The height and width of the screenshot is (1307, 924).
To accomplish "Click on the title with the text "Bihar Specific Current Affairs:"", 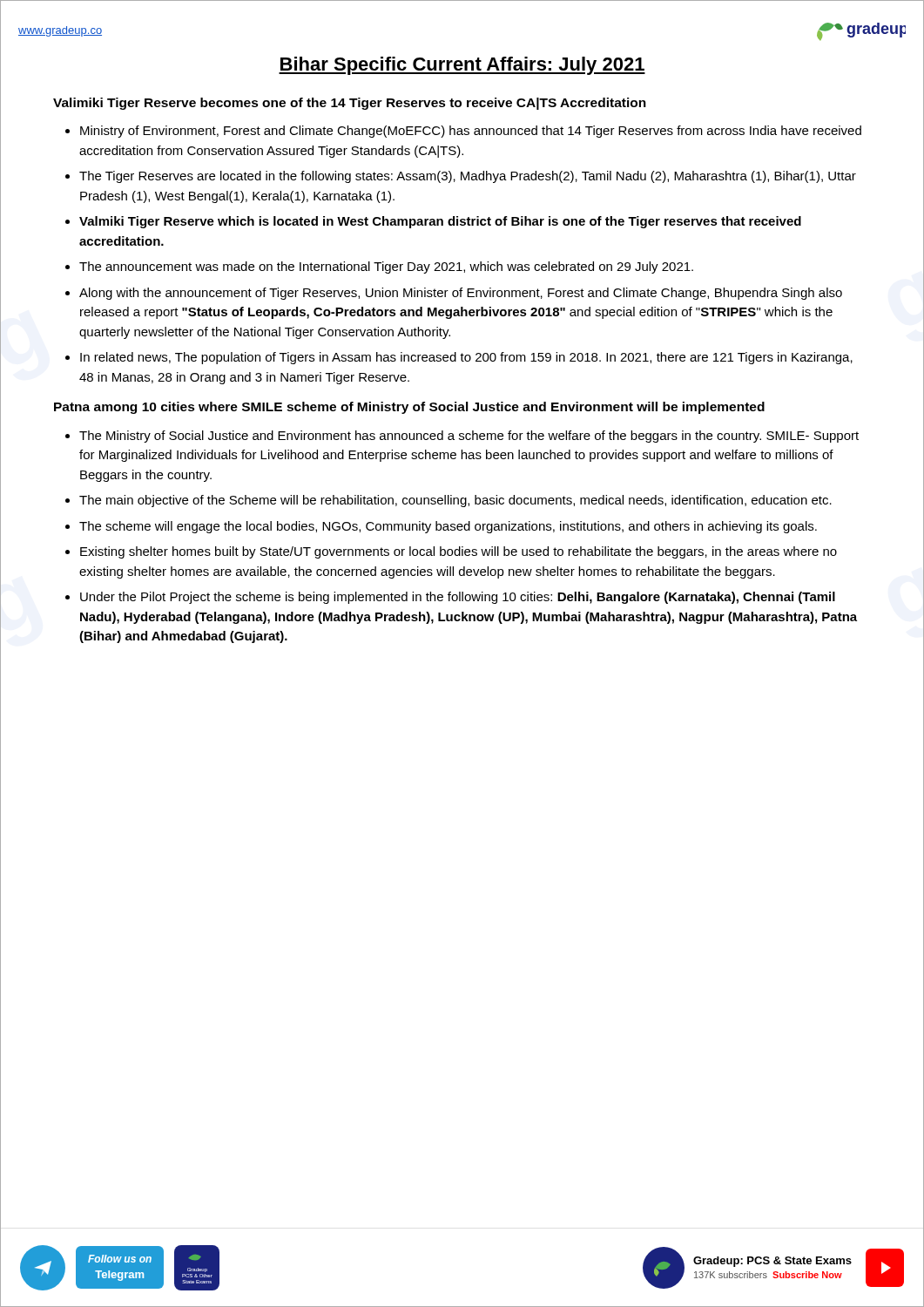I will [462, 64].
